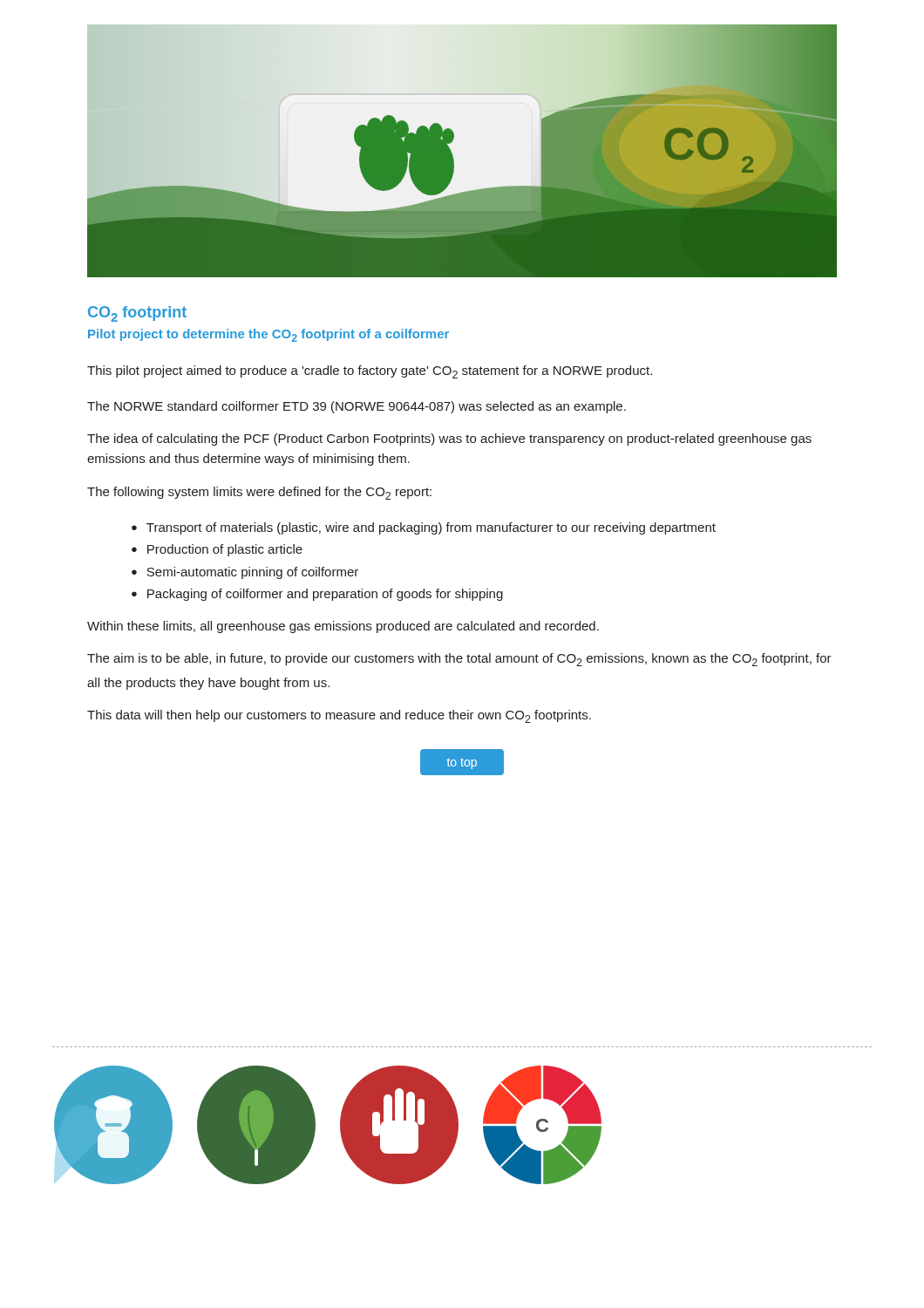The width and height of the screenshot is (924, 1308).
Task: Locate the element starting "CO2 footprint"
Action: [137, 314]
